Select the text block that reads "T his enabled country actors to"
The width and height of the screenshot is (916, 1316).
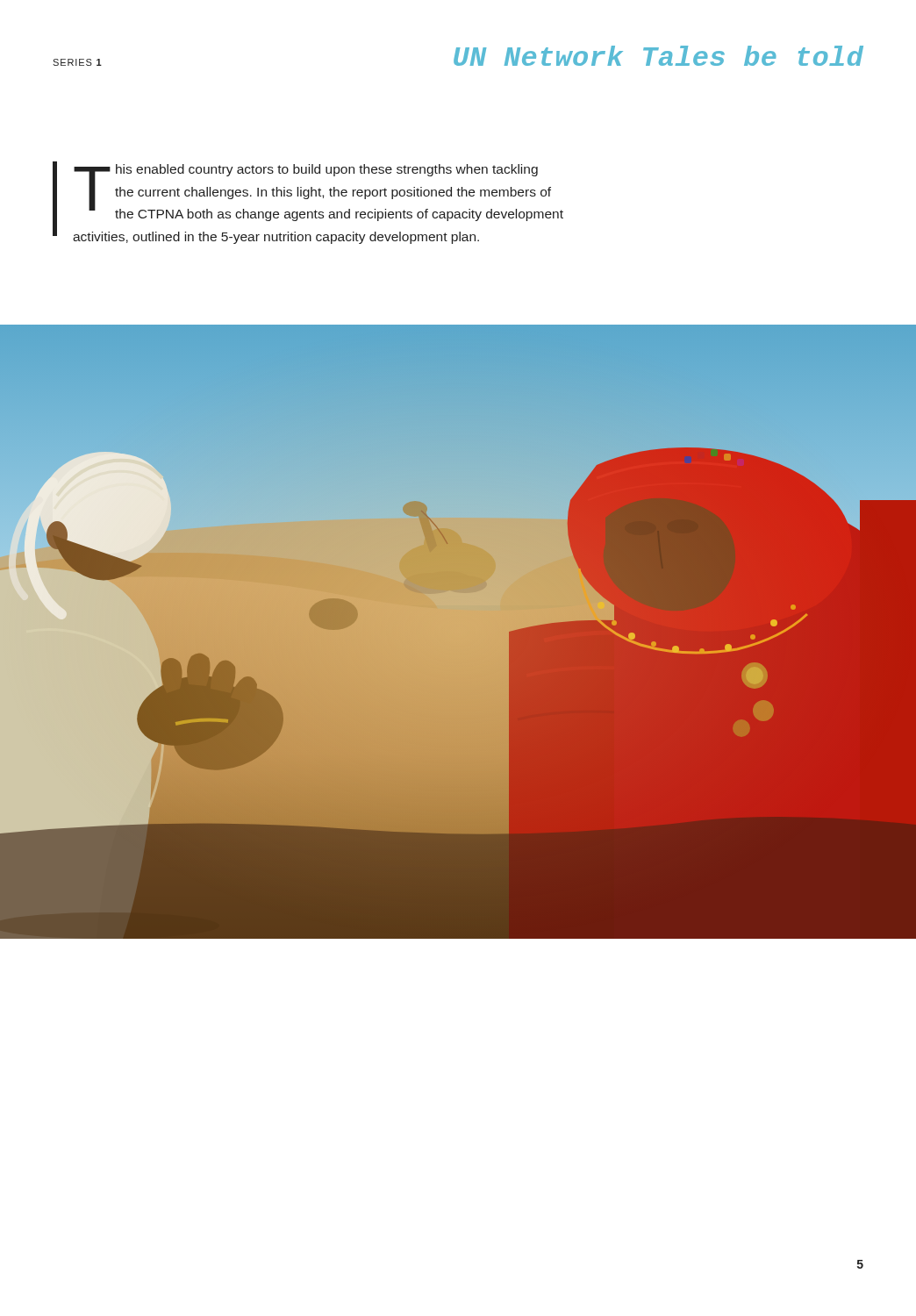458,203
